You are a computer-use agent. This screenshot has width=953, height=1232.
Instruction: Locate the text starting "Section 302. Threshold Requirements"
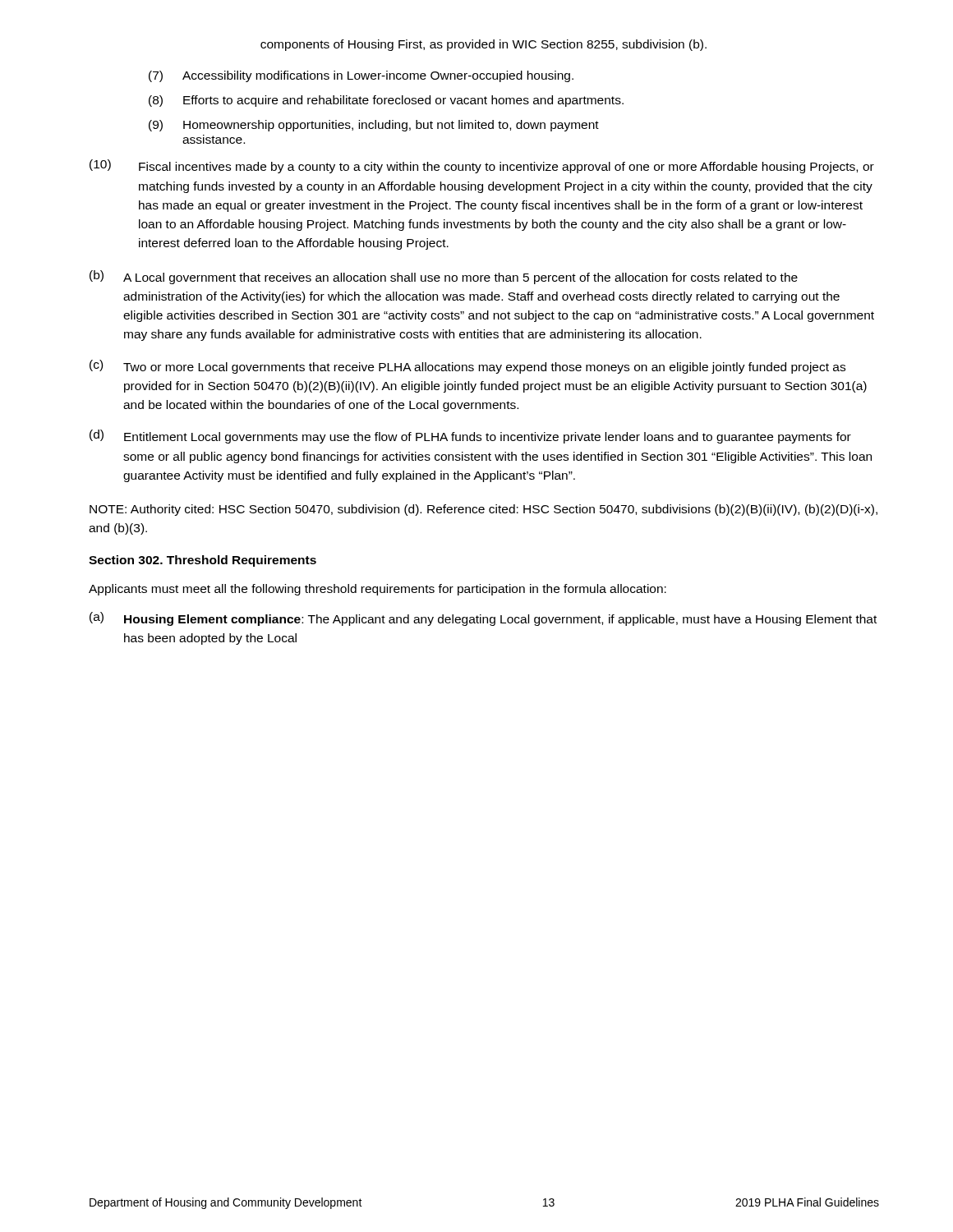point(203,559)
